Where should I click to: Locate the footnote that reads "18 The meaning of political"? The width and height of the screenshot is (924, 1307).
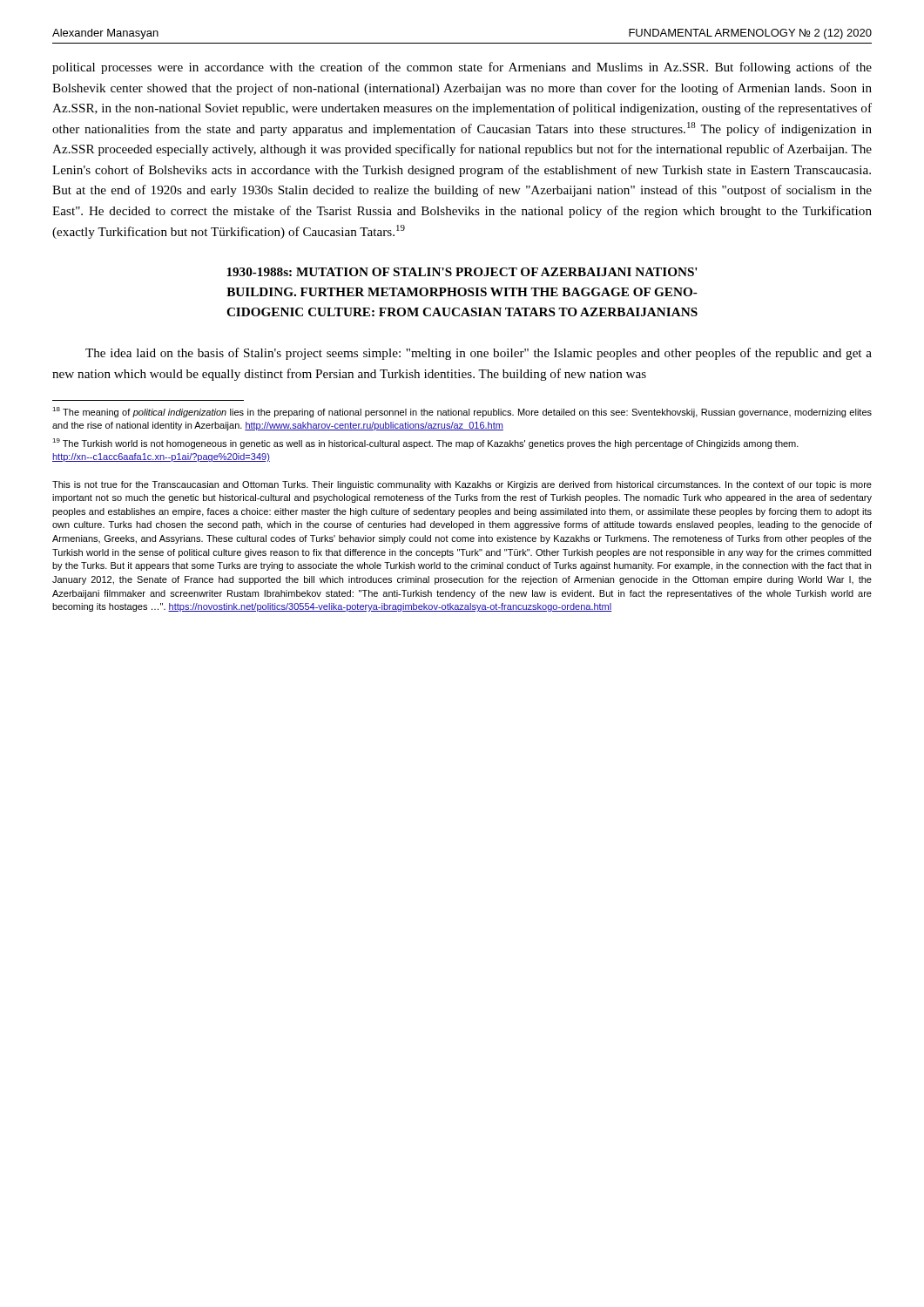[x=462, y=418]
